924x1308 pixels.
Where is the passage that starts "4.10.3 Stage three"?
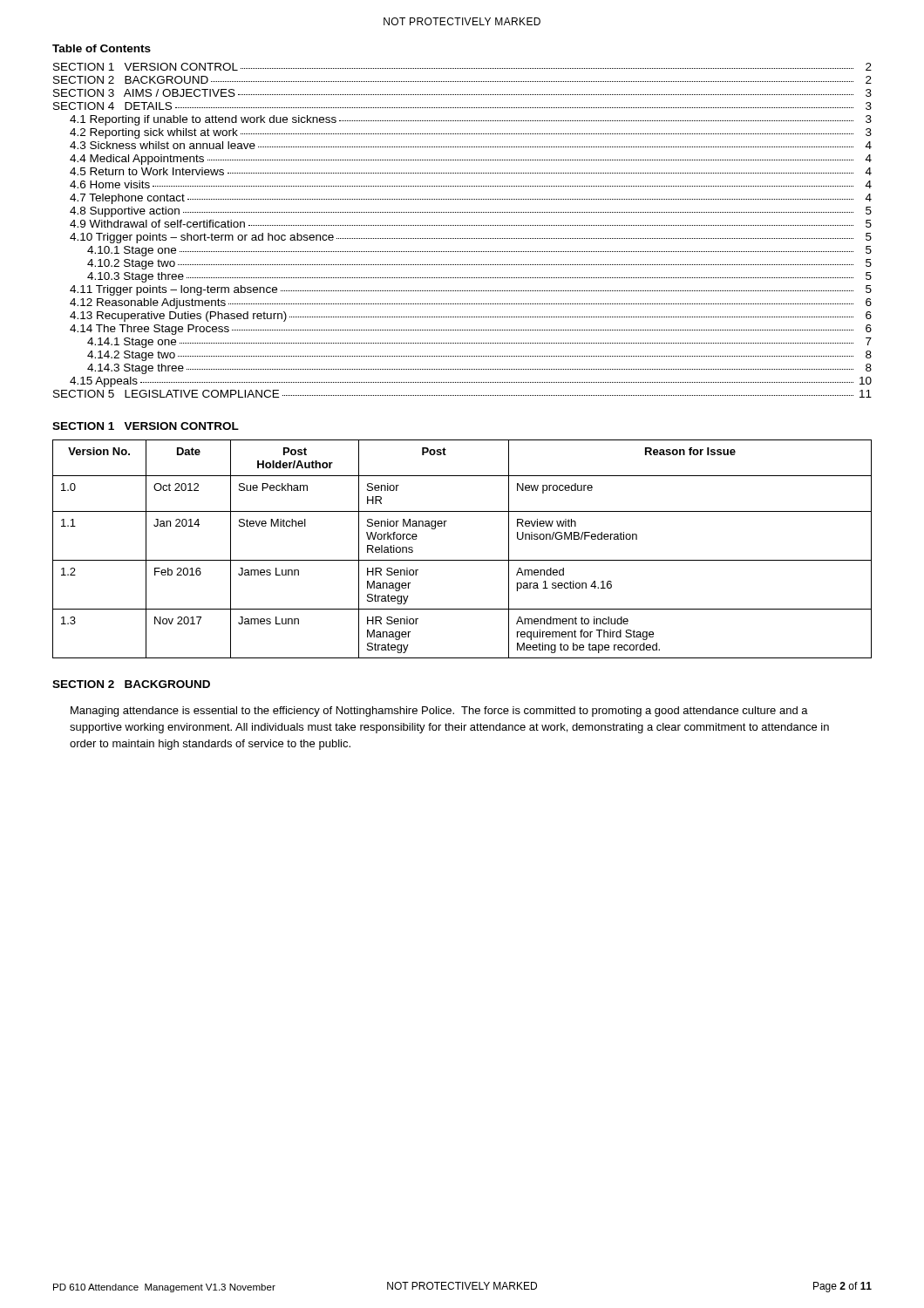(x=479, y=276)
